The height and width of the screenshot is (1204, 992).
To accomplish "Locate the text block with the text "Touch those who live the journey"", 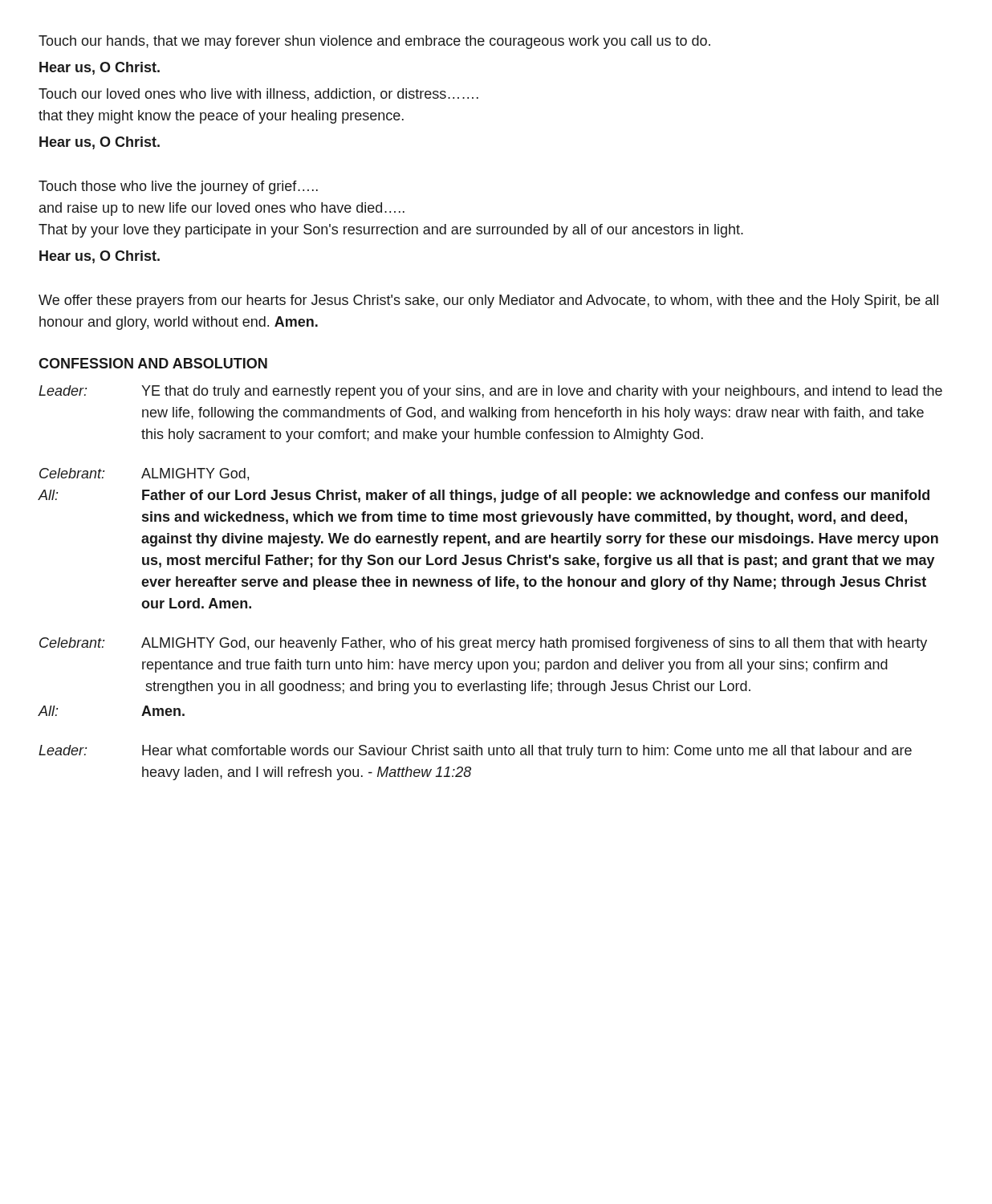I will pyautogui.click(x=391, y=208).
